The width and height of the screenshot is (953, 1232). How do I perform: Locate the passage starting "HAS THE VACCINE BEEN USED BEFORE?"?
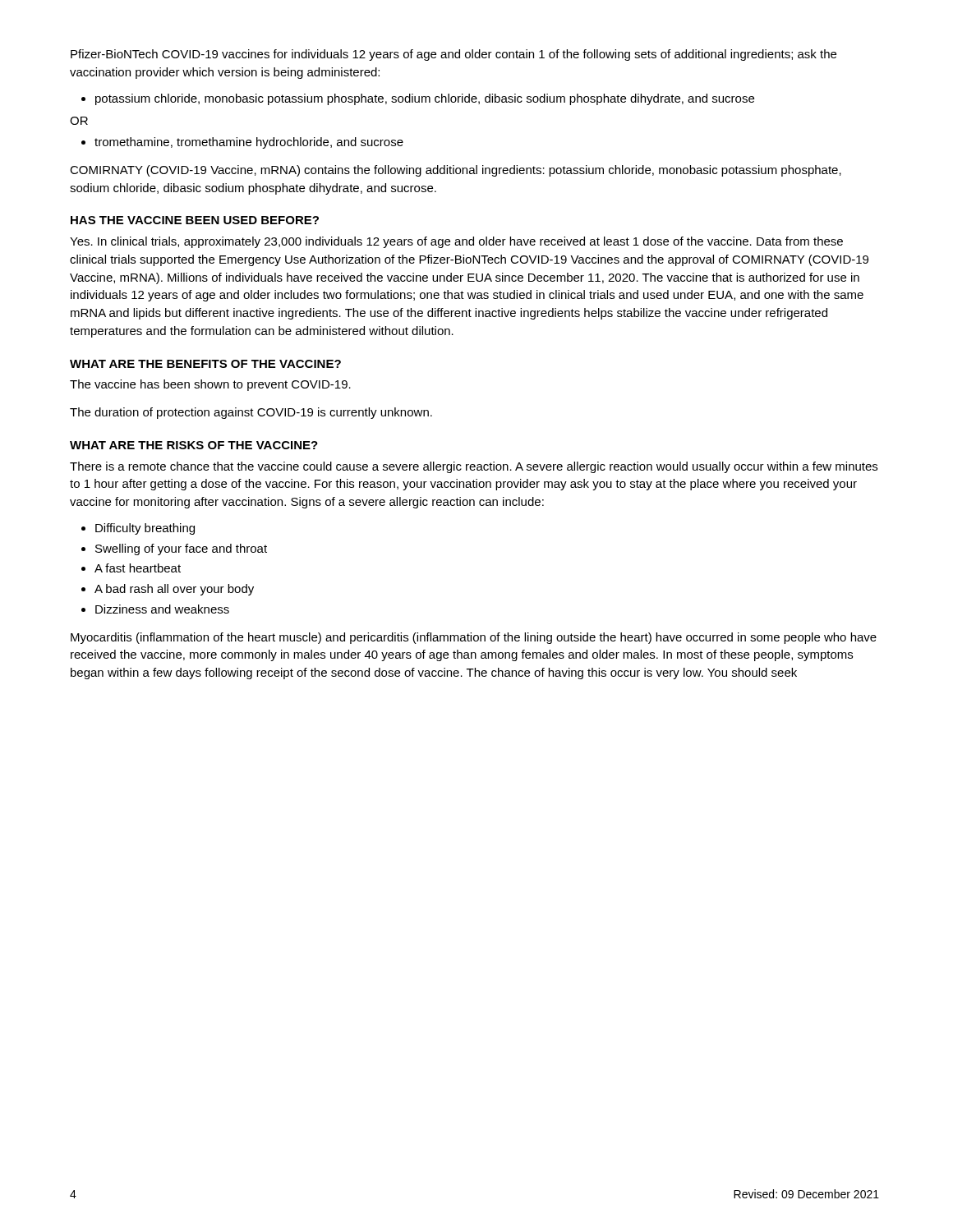[195, 220]
